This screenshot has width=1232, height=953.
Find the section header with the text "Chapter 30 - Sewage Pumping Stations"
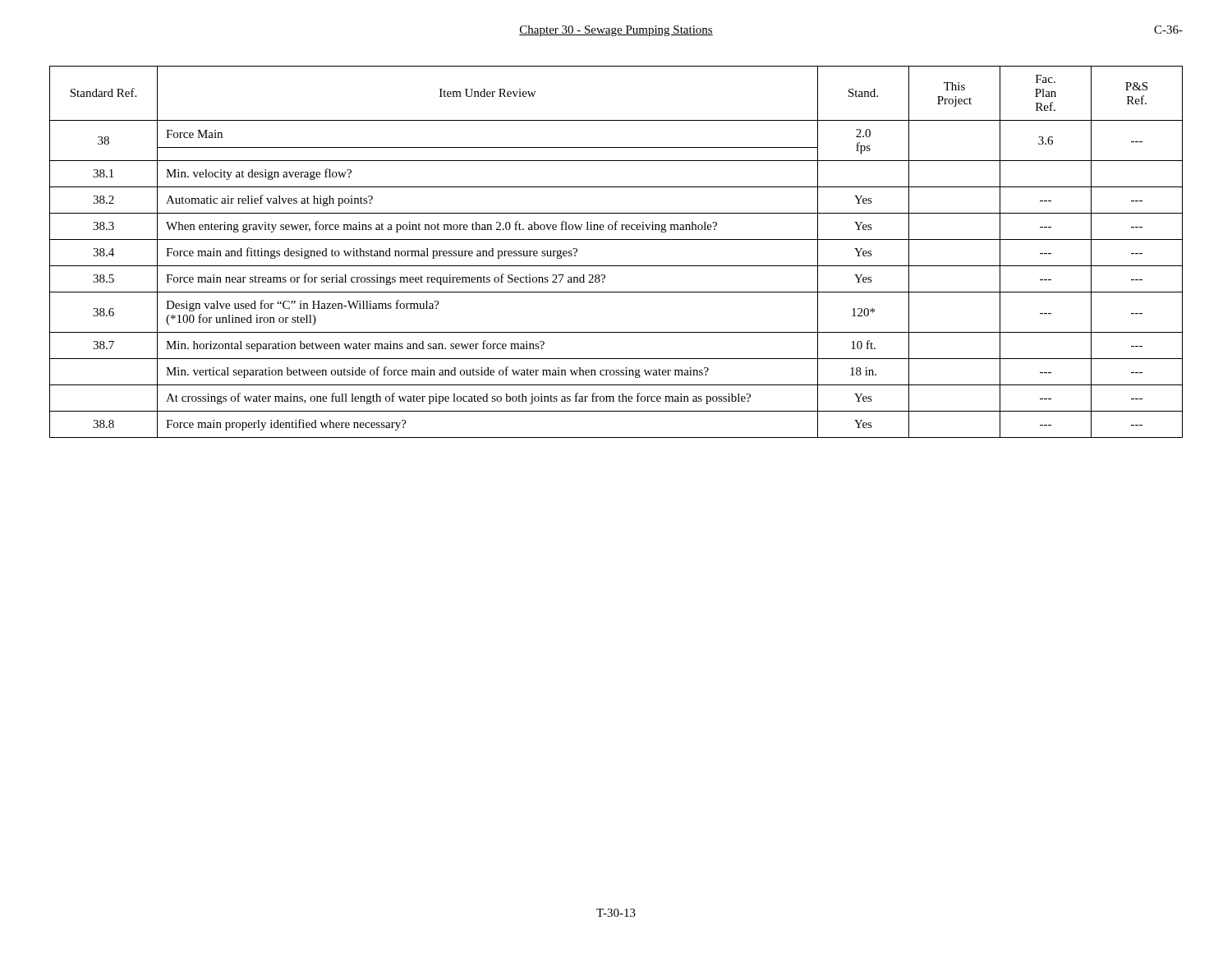click(616, 30)
